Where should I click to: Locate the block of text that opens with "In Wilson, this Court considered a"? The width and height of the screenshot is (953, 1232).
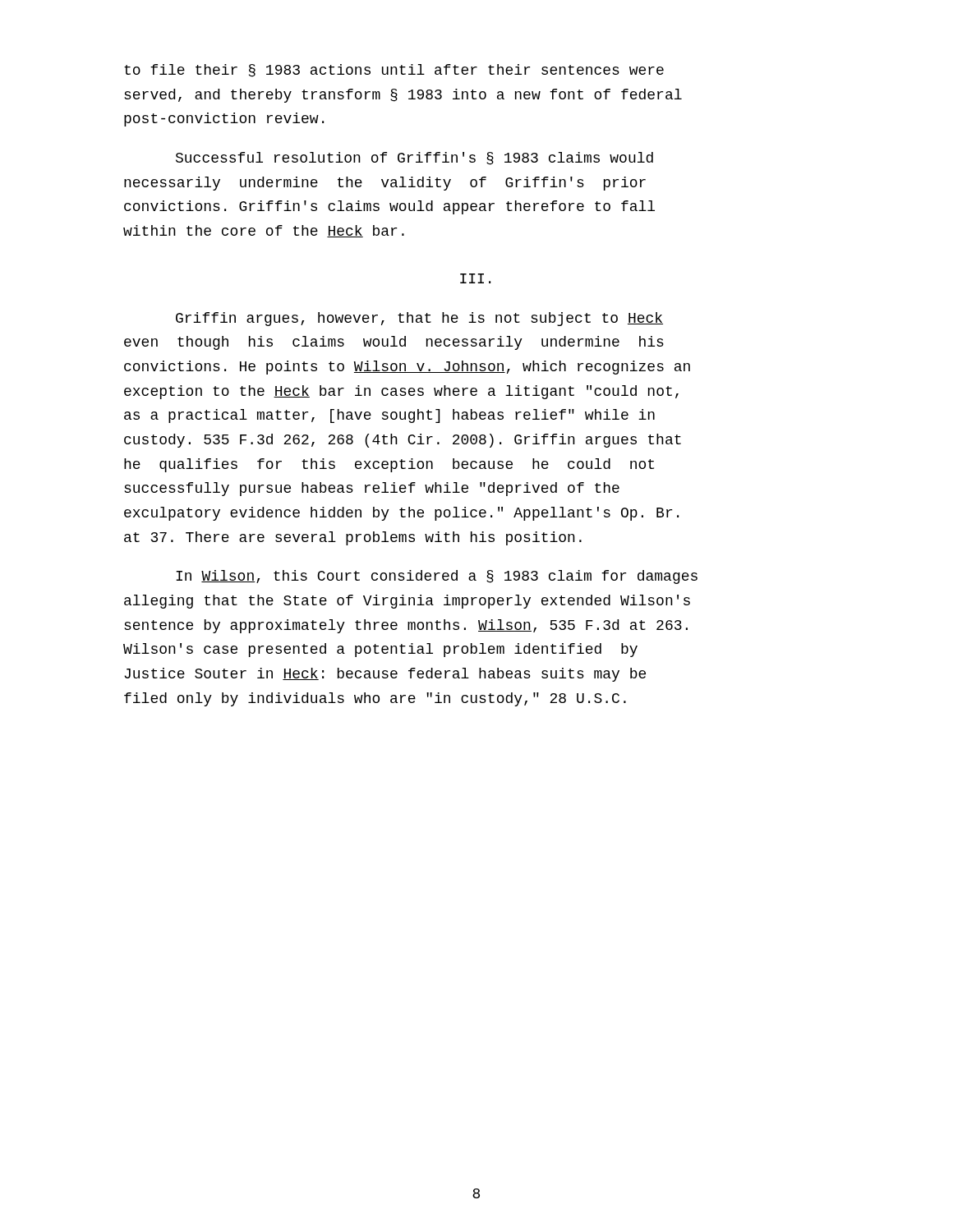[411, 638]
